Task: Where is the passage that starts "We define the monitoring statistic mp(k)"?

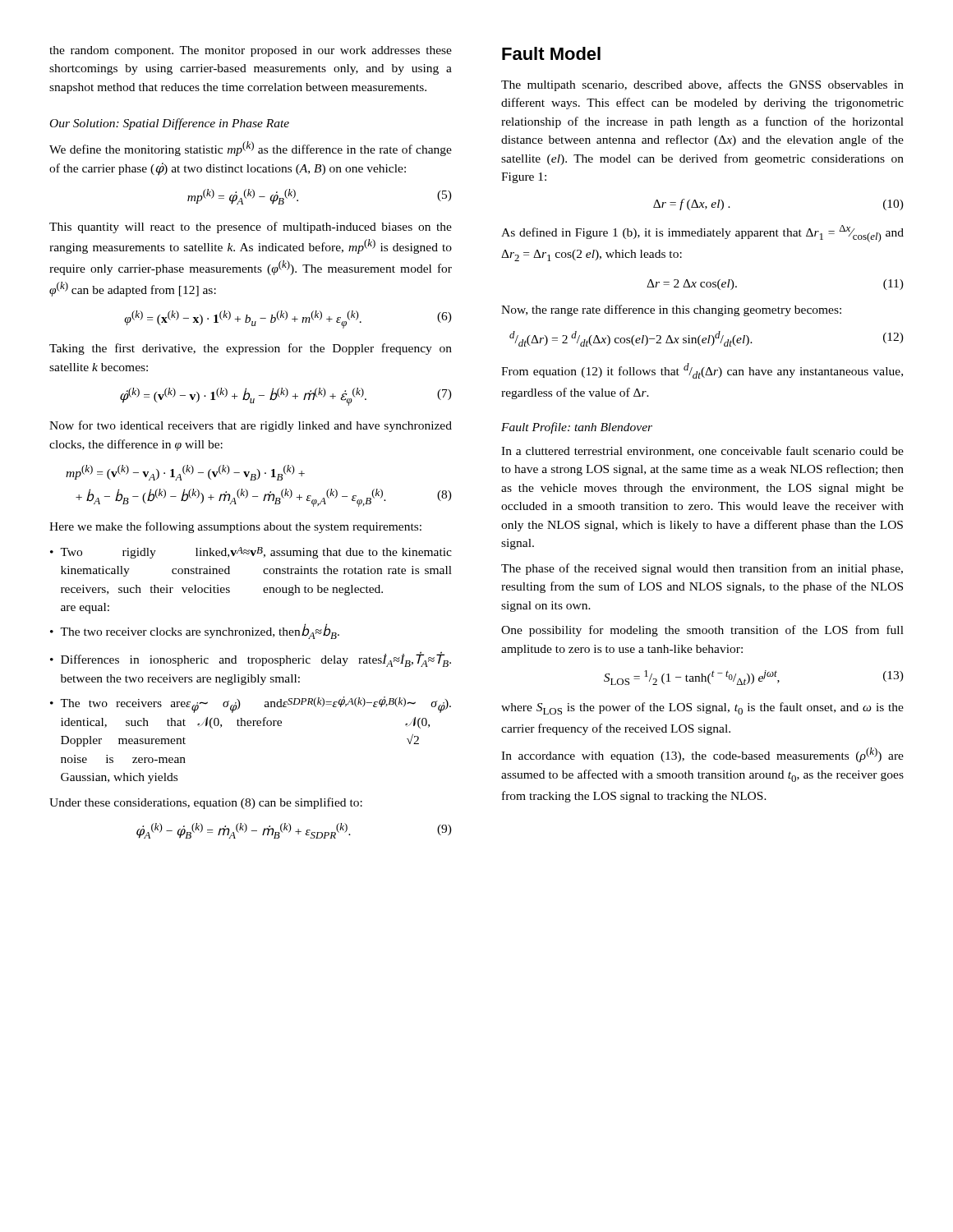Action: pos(251,157)
